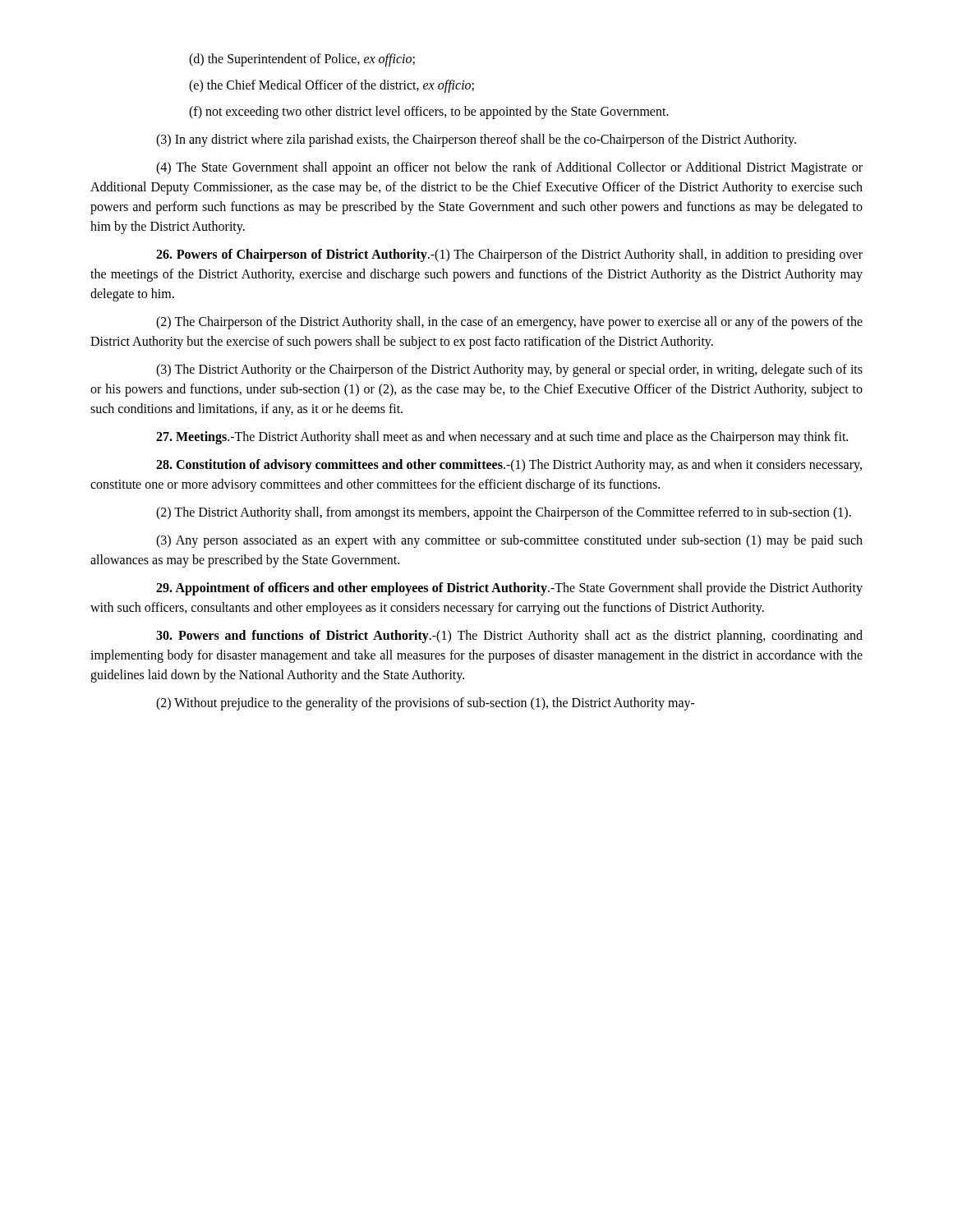Find the text block that says "(2) The Chairperson of the District"
The height and width of the screenshot is (1232, 953).
coord(476,331)
